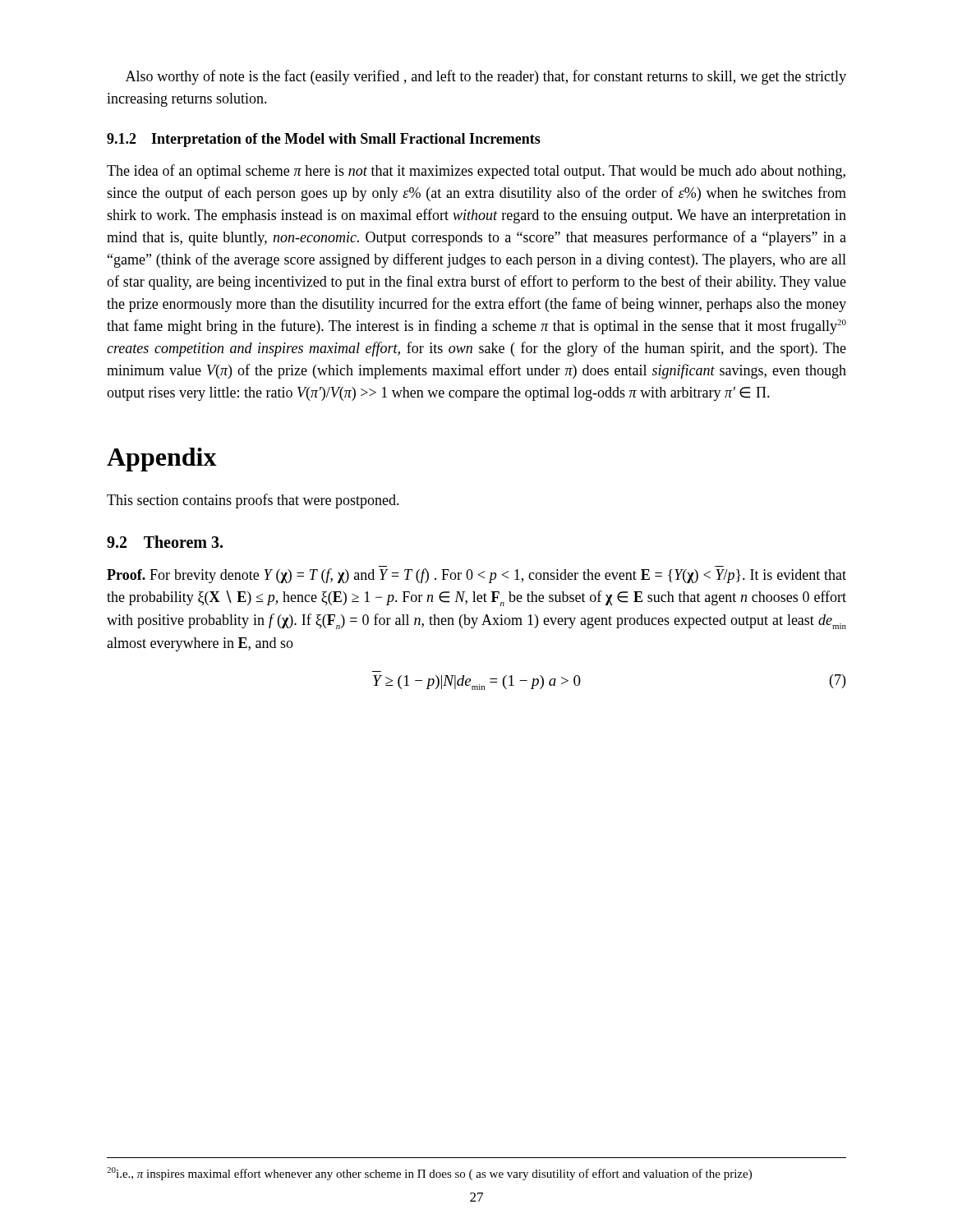Locate the block of text that opens with "Proof. For brevity denote Y (χ)"
This screenshot has width=953, height=1232.
[476, 609]
